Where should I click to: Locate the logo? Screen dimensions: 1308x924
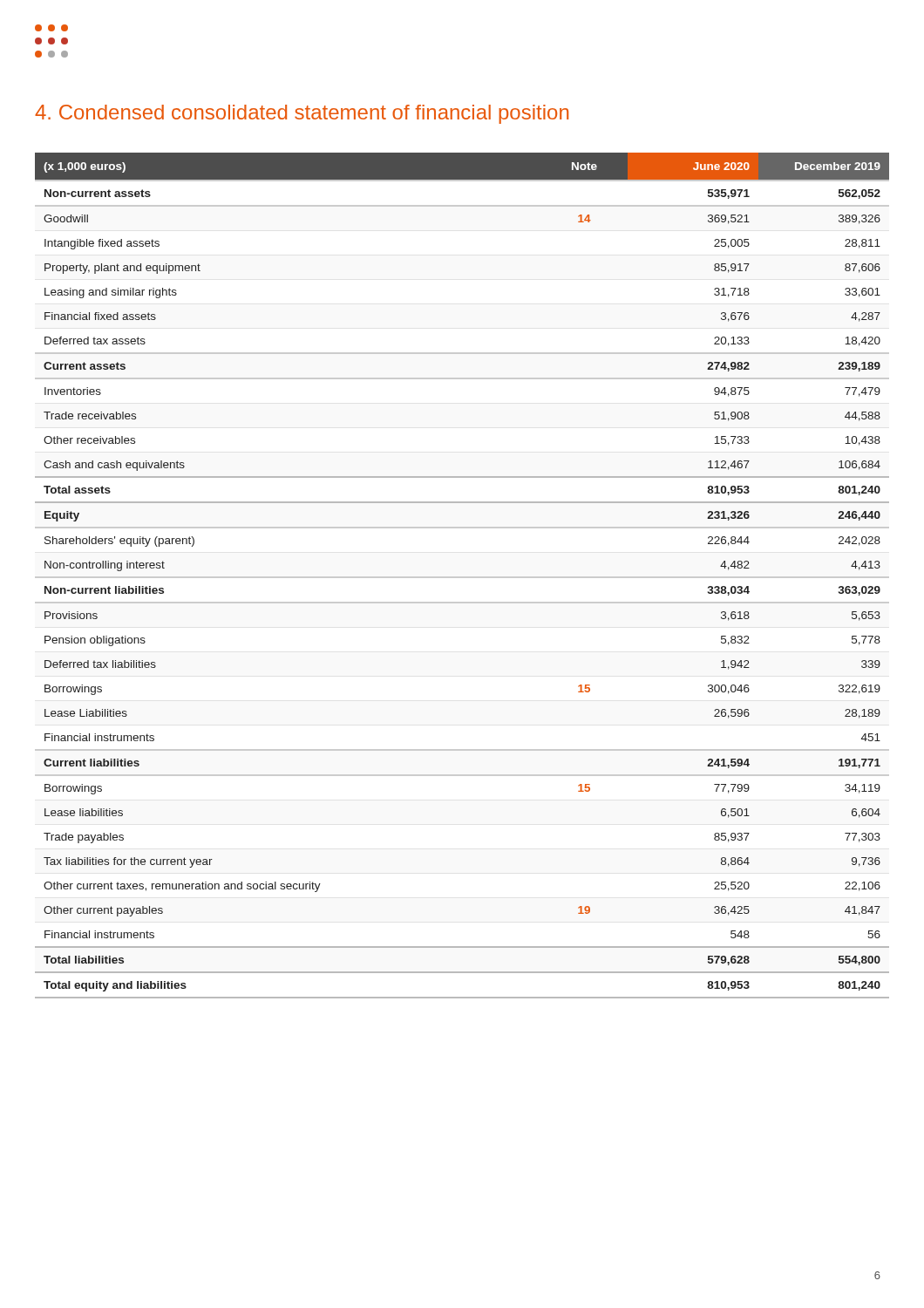[52, 42]
